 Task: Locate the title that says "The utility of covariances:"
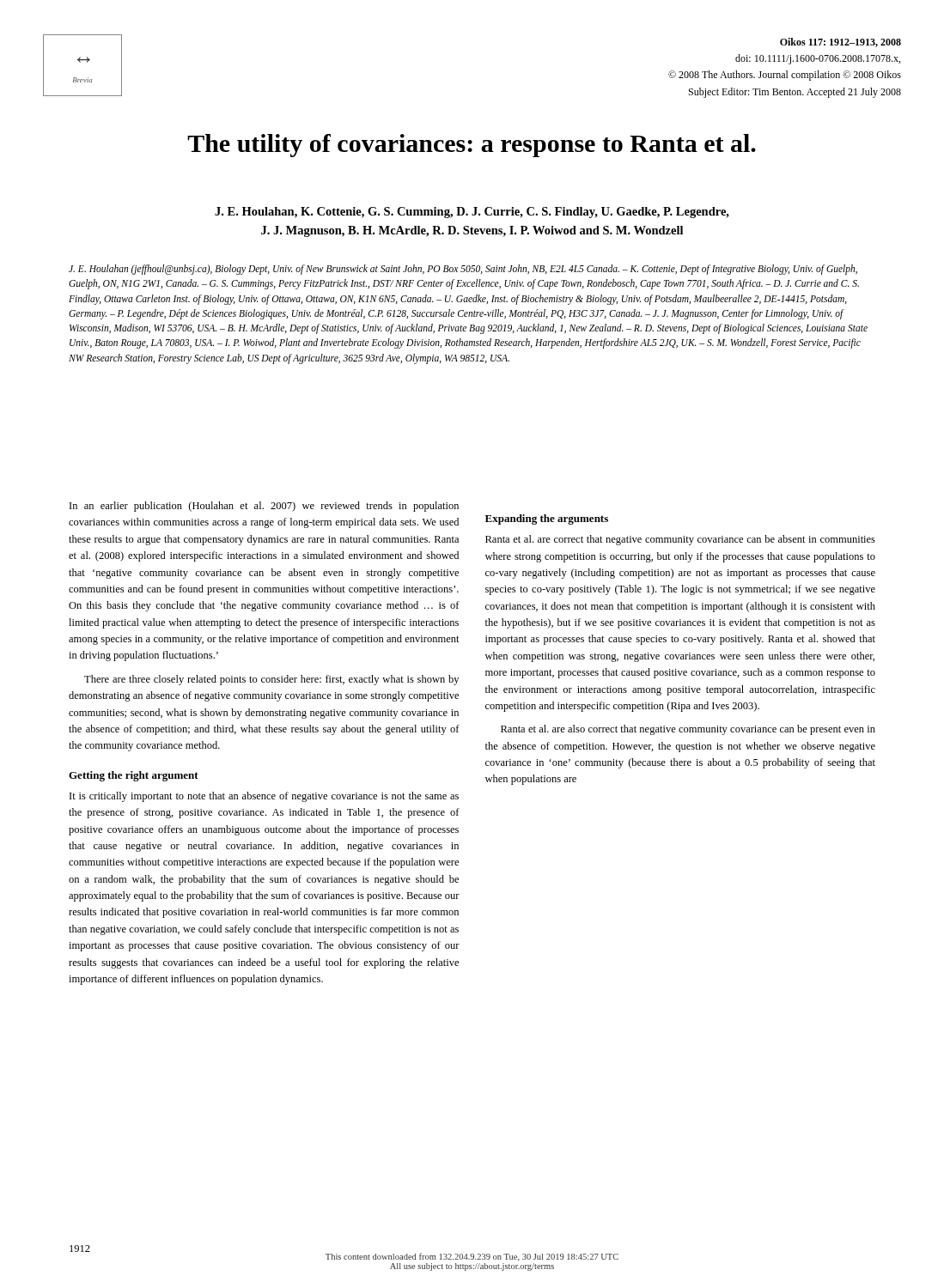[x=472, y=143]
